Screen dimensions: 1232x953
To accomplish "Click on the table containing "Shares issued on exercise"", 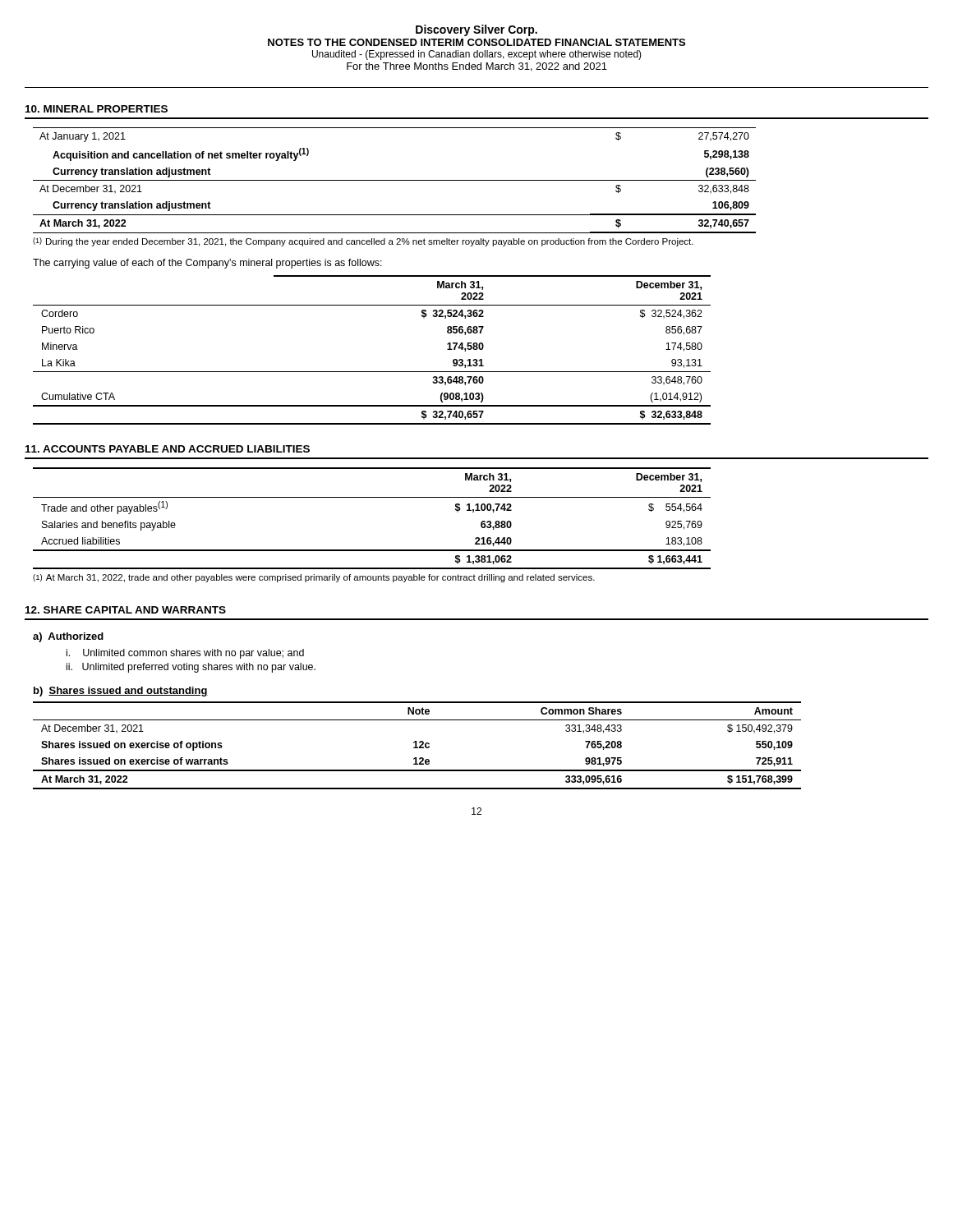I will point(476,745).
